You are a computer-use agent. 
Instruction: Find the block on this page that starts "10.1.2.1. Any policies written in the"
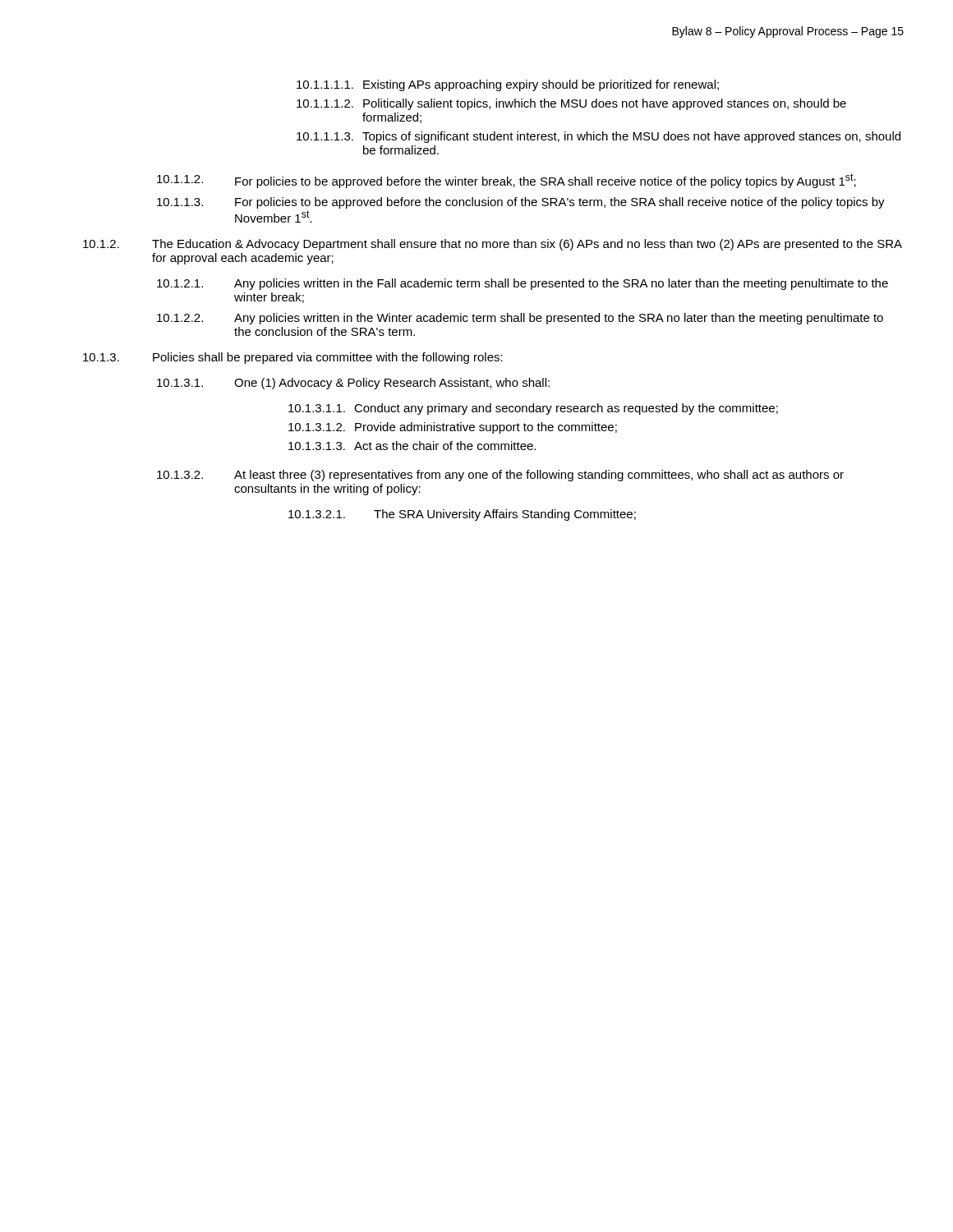coord(530,290)
